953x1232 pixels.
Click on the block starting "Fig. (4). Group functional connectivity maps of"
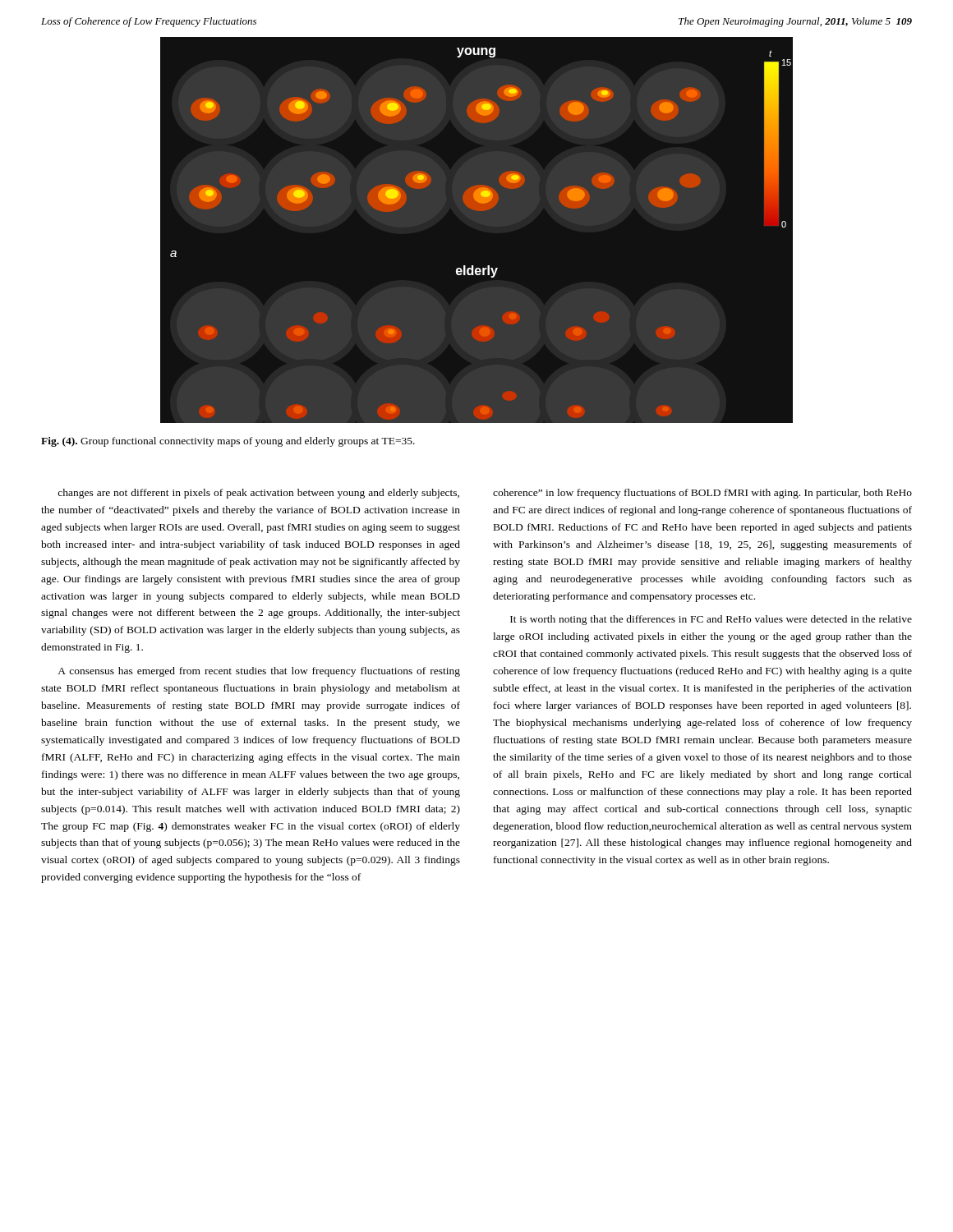228,441
